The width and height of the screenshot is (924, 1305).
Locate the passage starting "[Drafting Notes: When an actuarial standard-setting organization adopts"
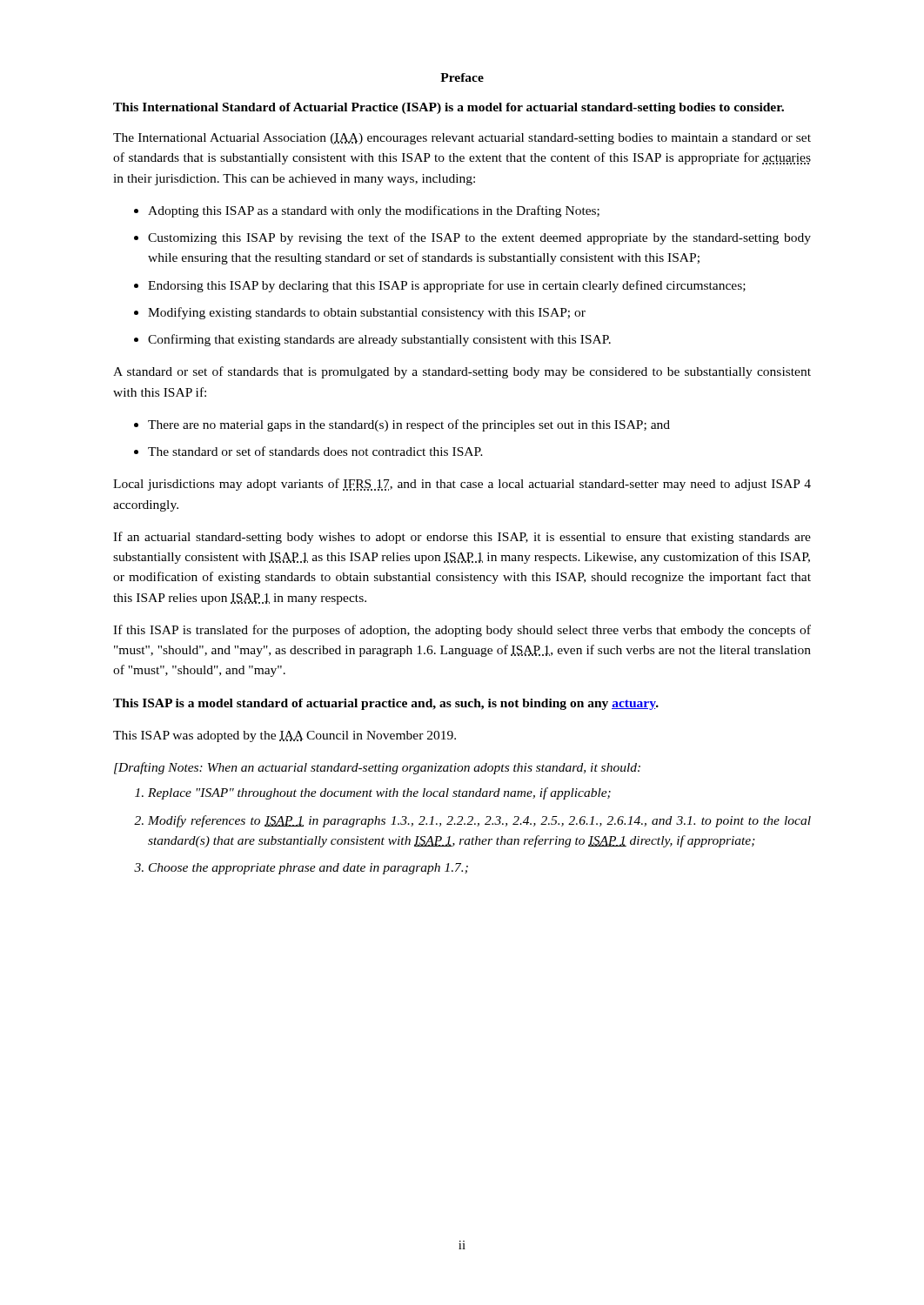(x=377, y=767)
